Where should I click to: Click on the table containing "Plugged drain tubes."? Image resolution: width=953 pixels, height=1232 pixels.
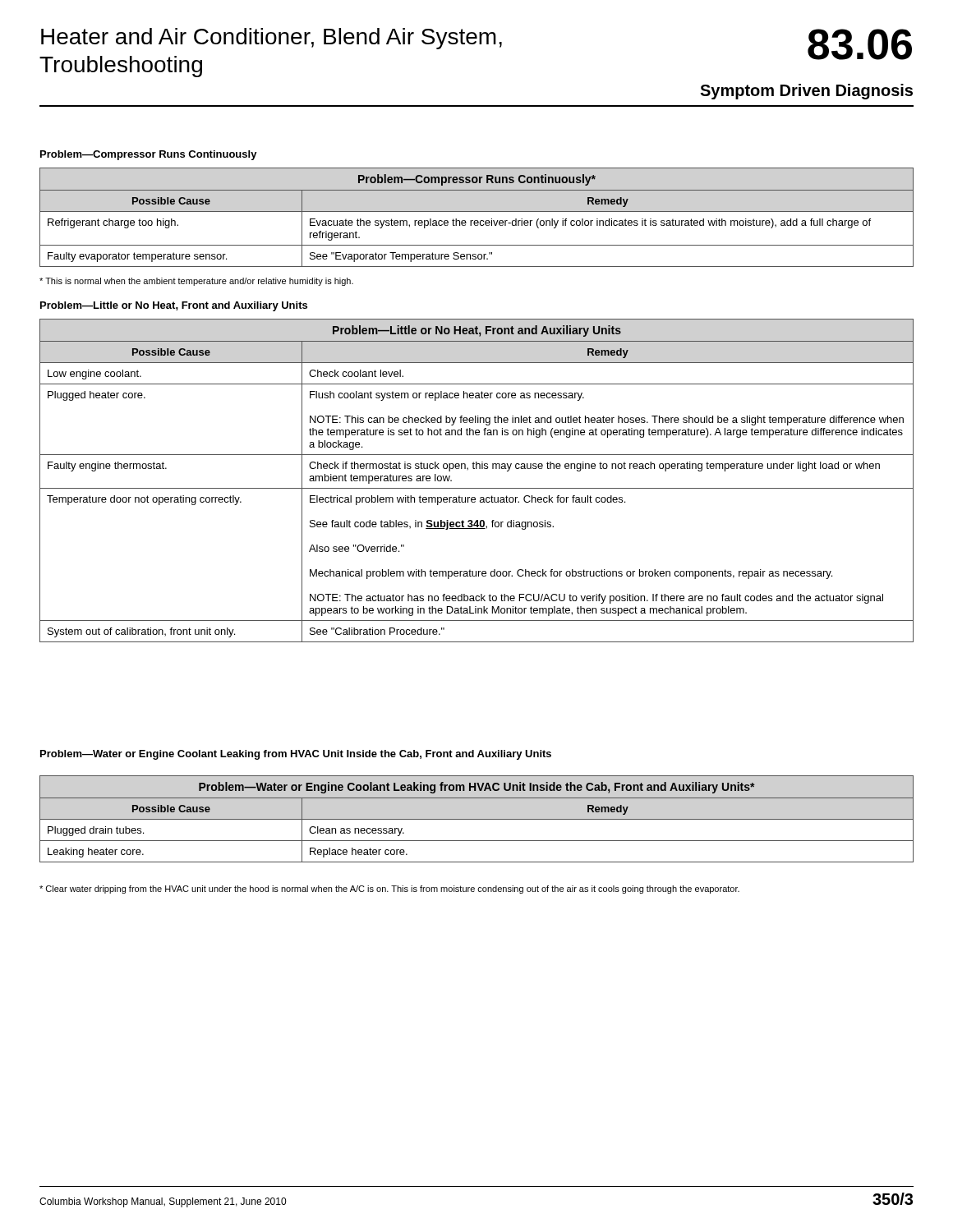[x=476, y=819]
